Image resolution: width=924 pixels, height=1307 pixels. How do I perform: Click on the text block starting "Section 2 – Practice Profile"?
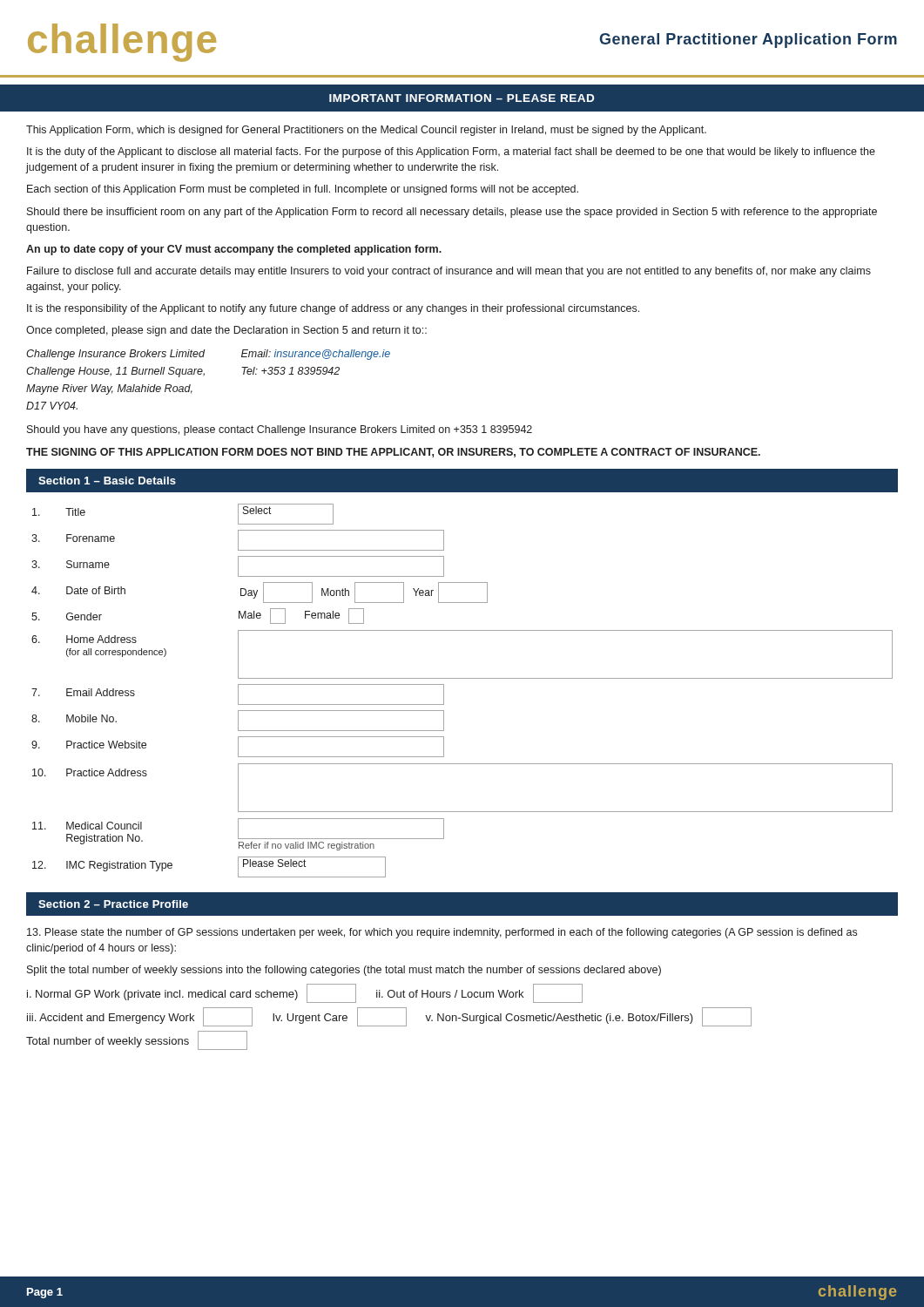pos(113,904)
